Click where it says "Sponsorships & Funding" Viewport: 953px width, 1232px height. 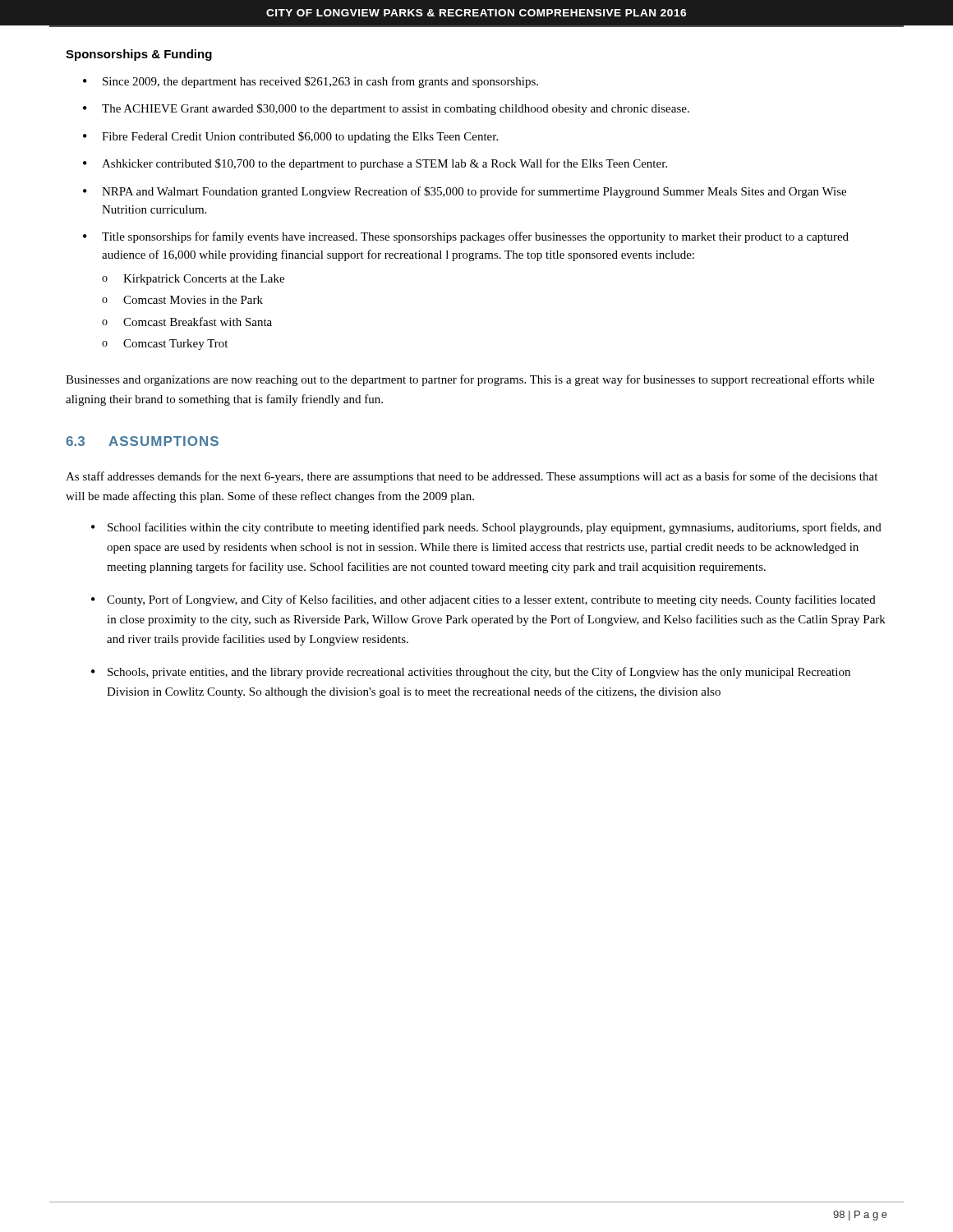point(139,54)
